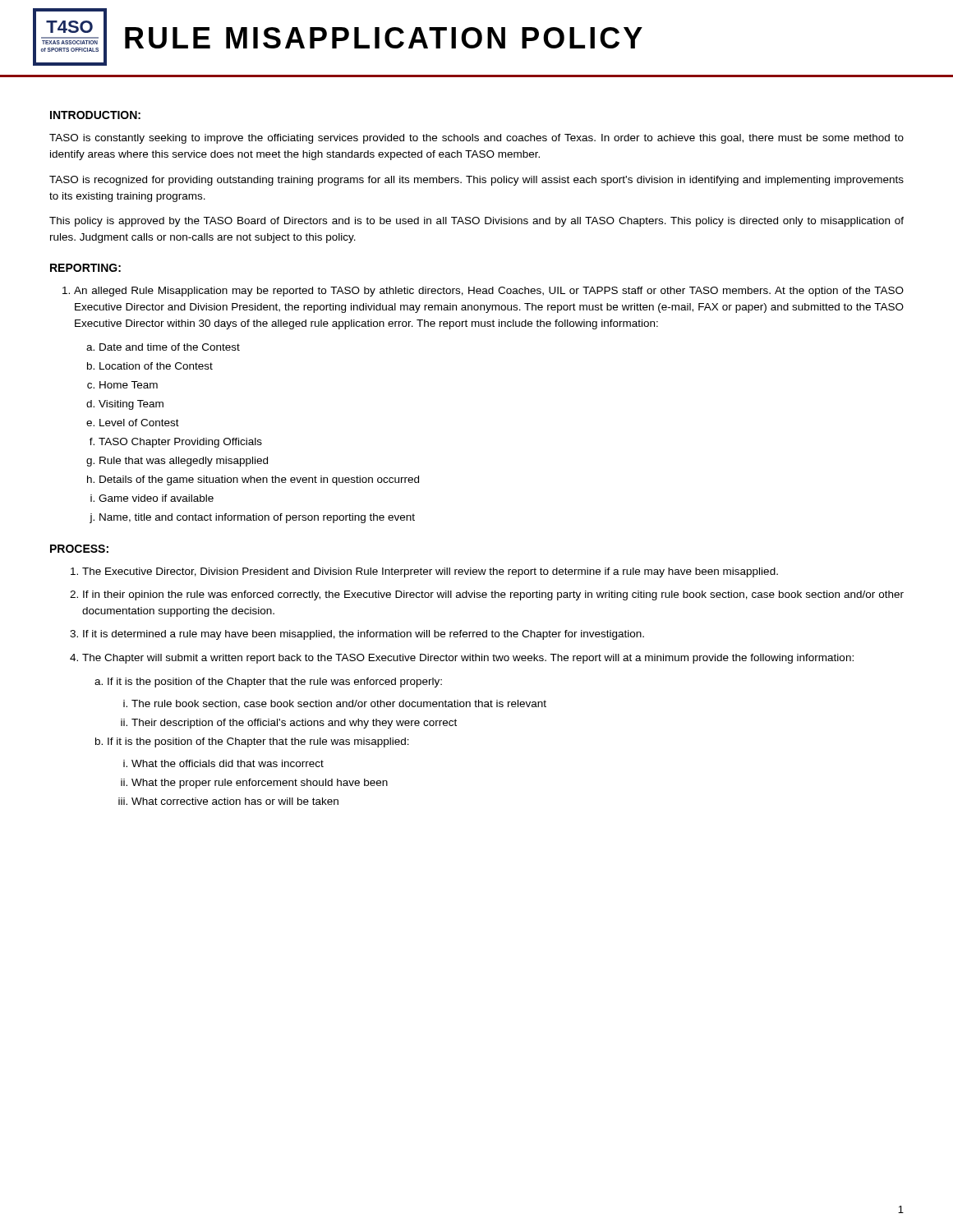This screenshot has height=1232, width=953.
Task: Point to the region starting "Location of the Contest"
Action: 156,366
